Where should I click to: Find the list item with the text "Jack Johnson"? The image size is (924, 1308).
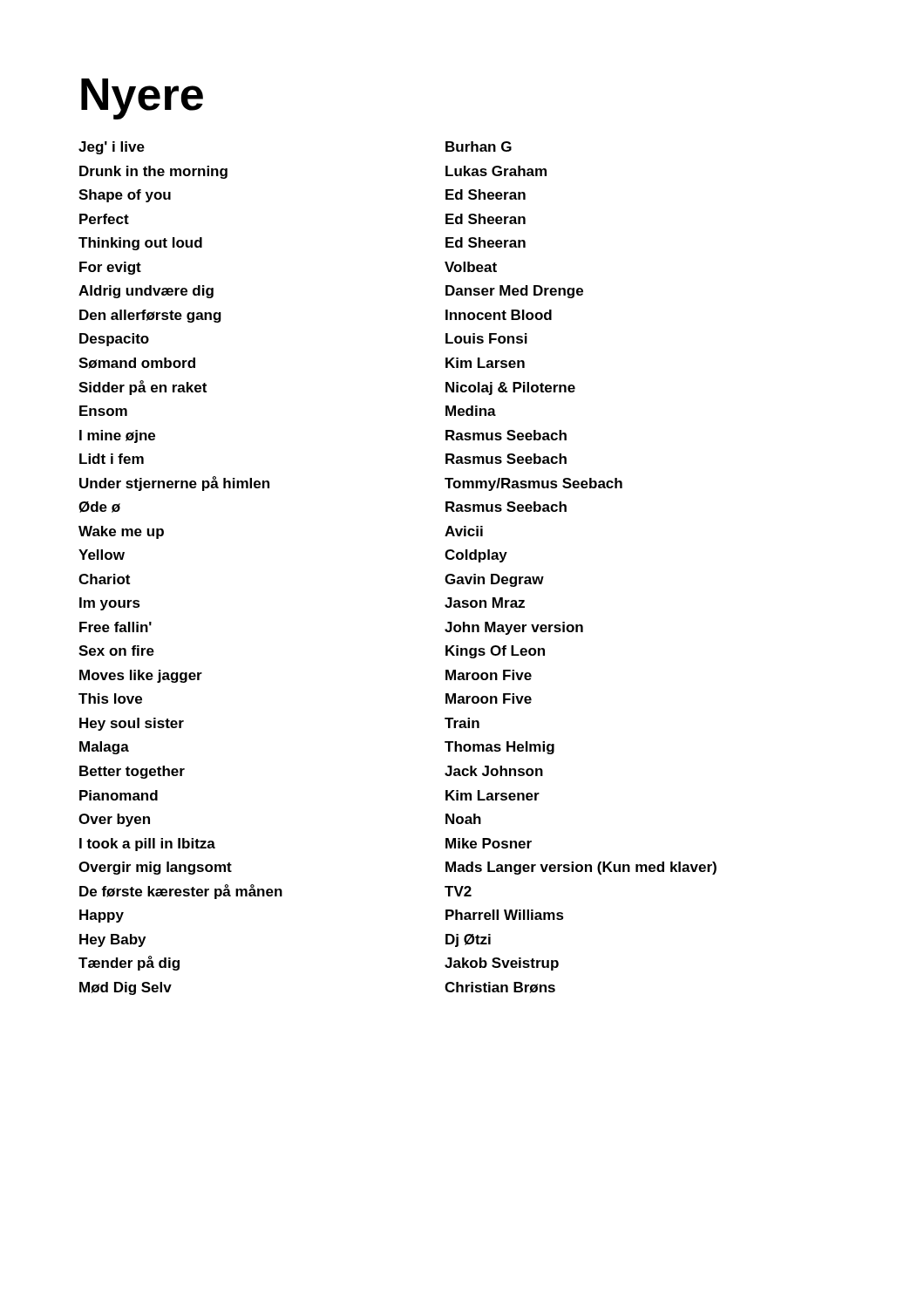pyautogui.click(x=494, y=771)
